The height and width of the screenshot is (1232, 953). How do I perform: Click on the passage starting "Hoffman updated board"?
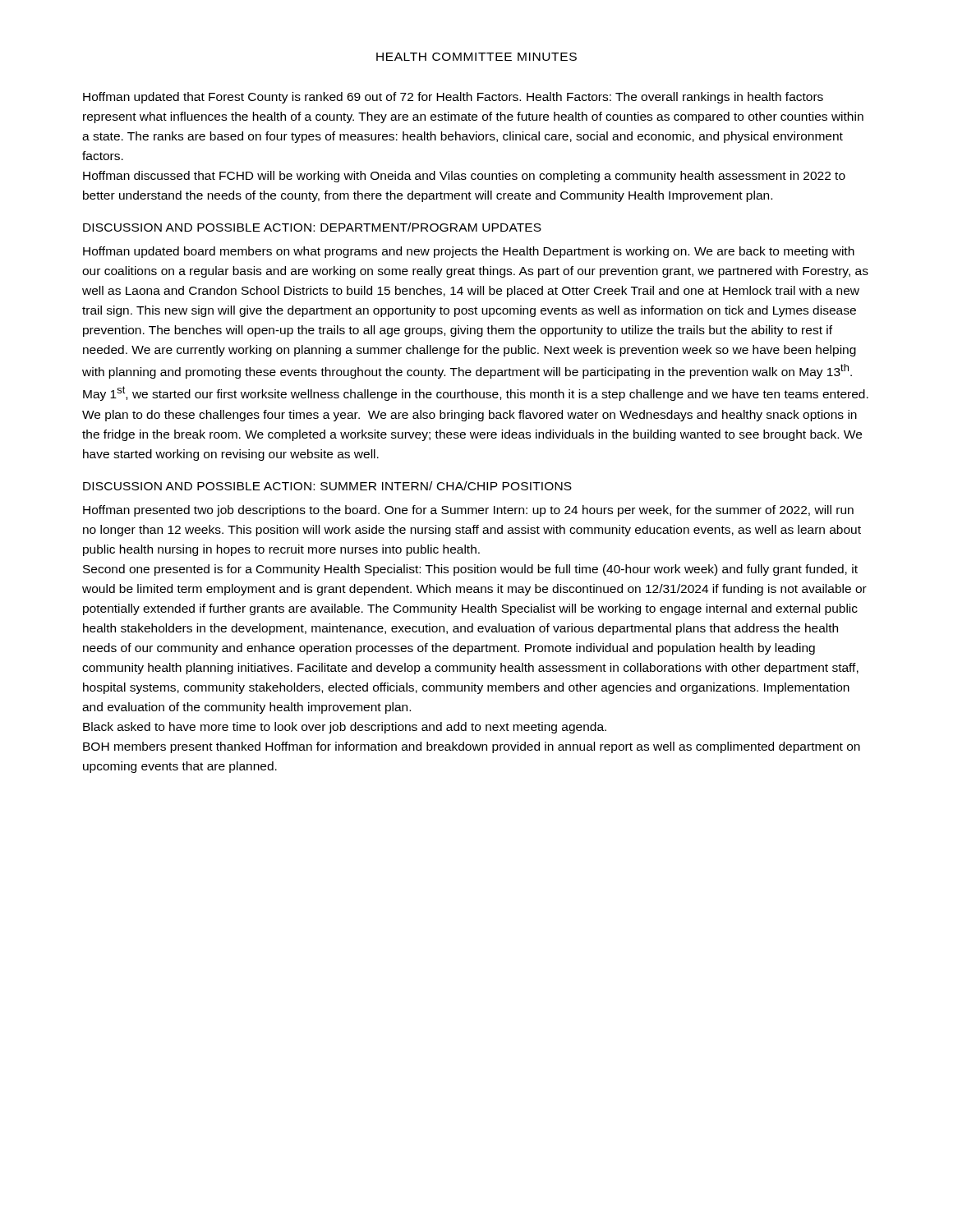point(476,352)
